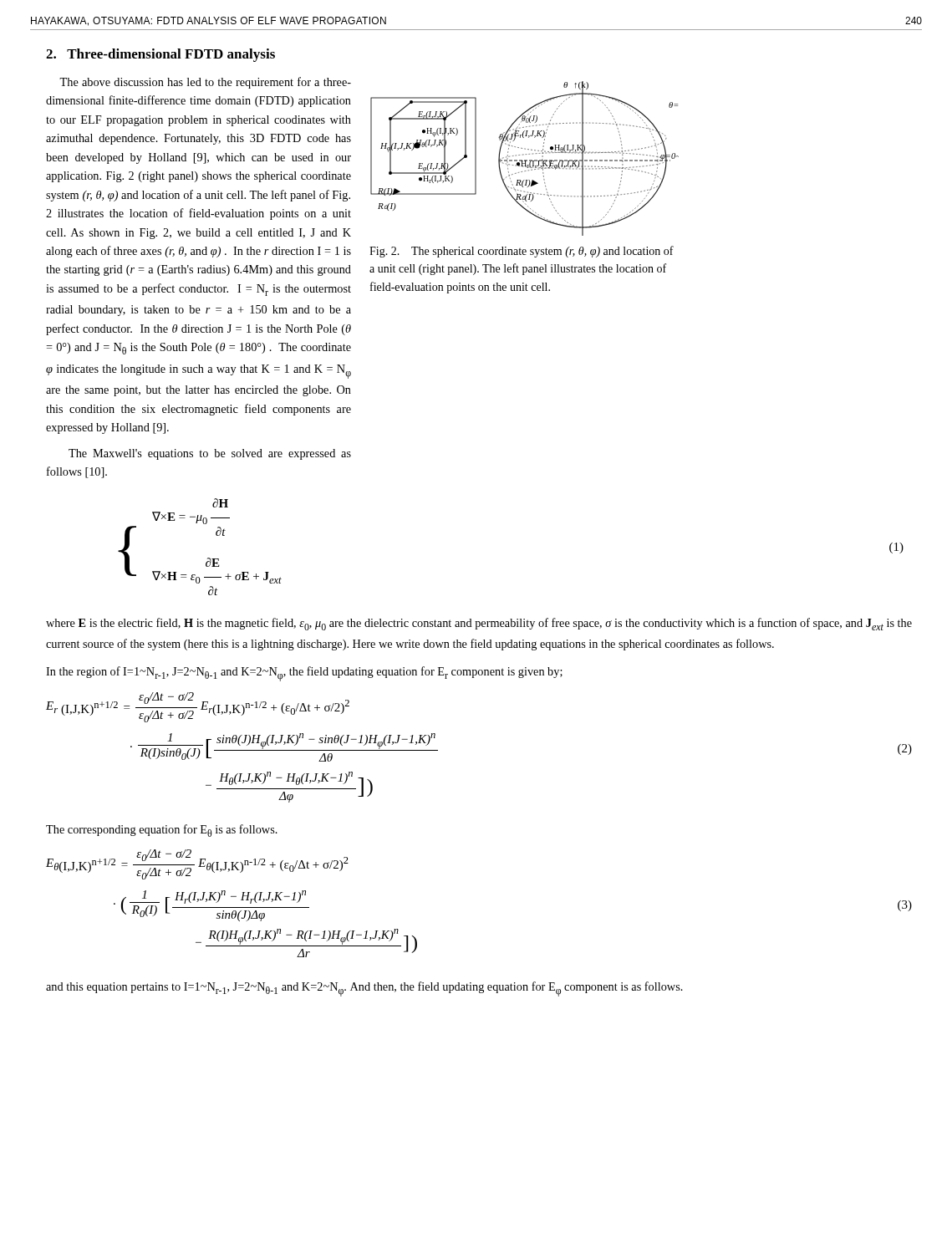Viewport: 952px width, 1254px height.
Task: Click on the passage starting "The Maxwell's equations to be solved are"
Action: pyautogui.click(x=198, y=462)
